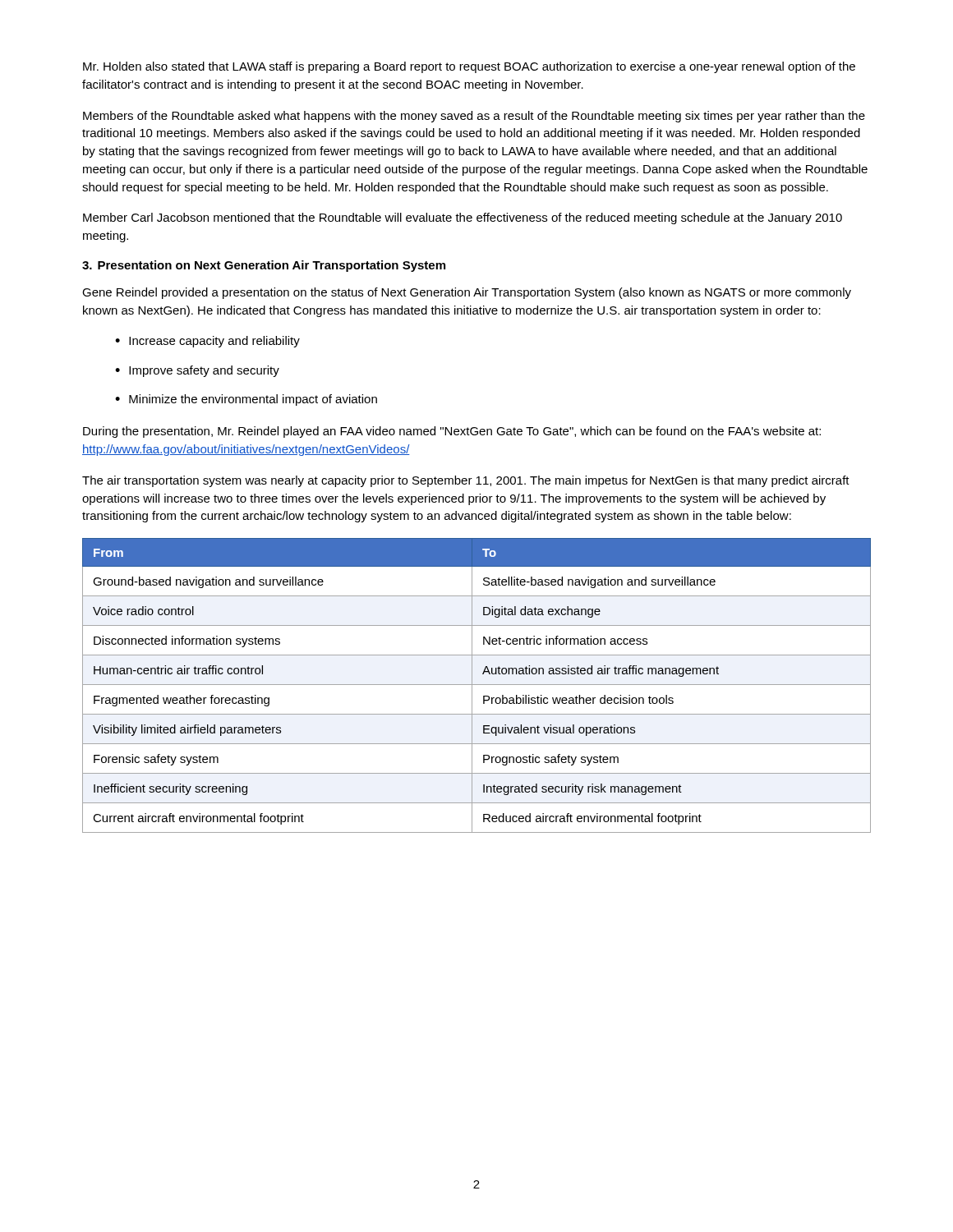This screenshot has height=1232, width=953.
Task: Locate the table
Action: [476, 686]
